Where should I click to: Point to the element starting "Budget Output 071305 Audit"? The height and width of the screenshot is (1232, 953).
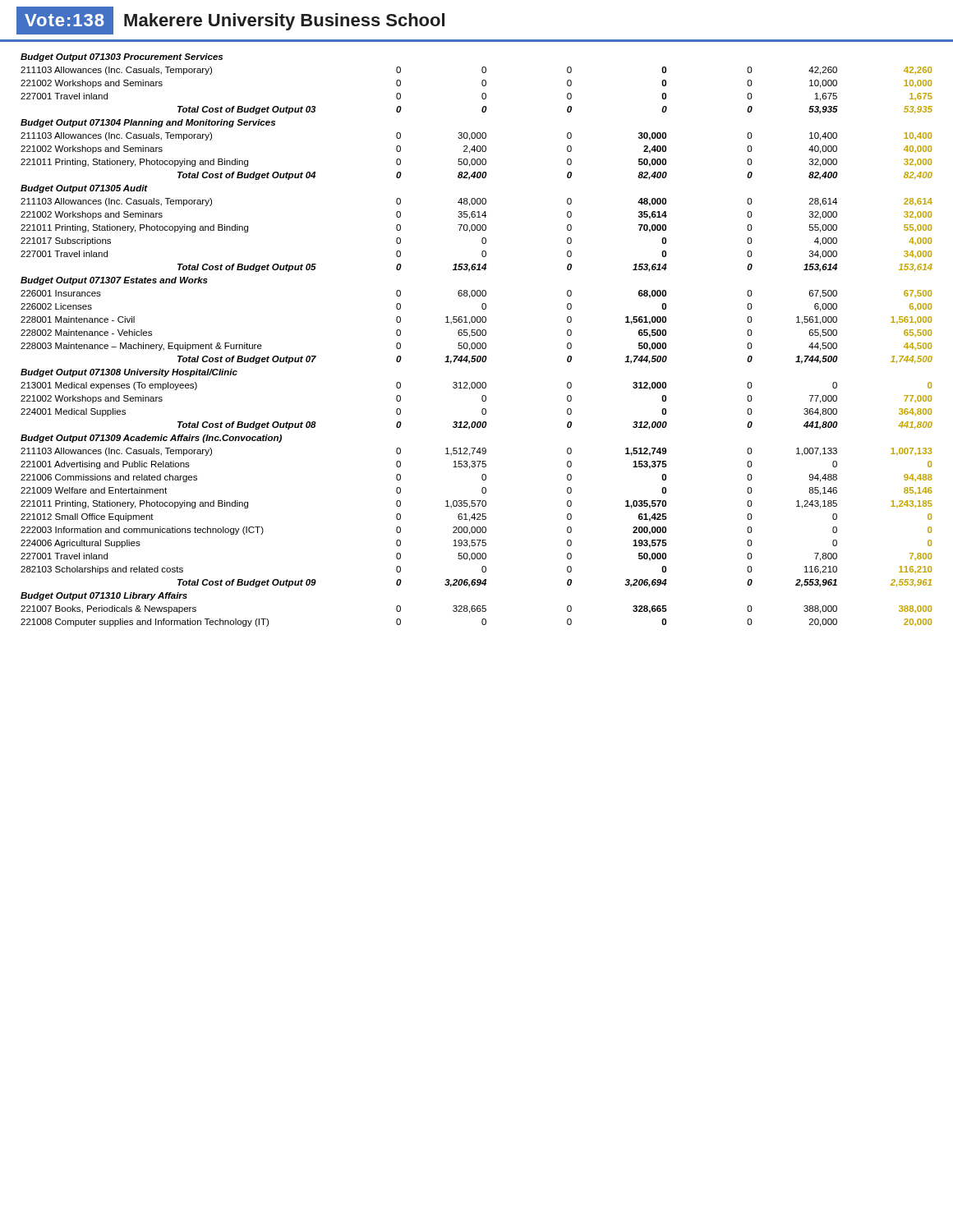click(x=476, y=188)
